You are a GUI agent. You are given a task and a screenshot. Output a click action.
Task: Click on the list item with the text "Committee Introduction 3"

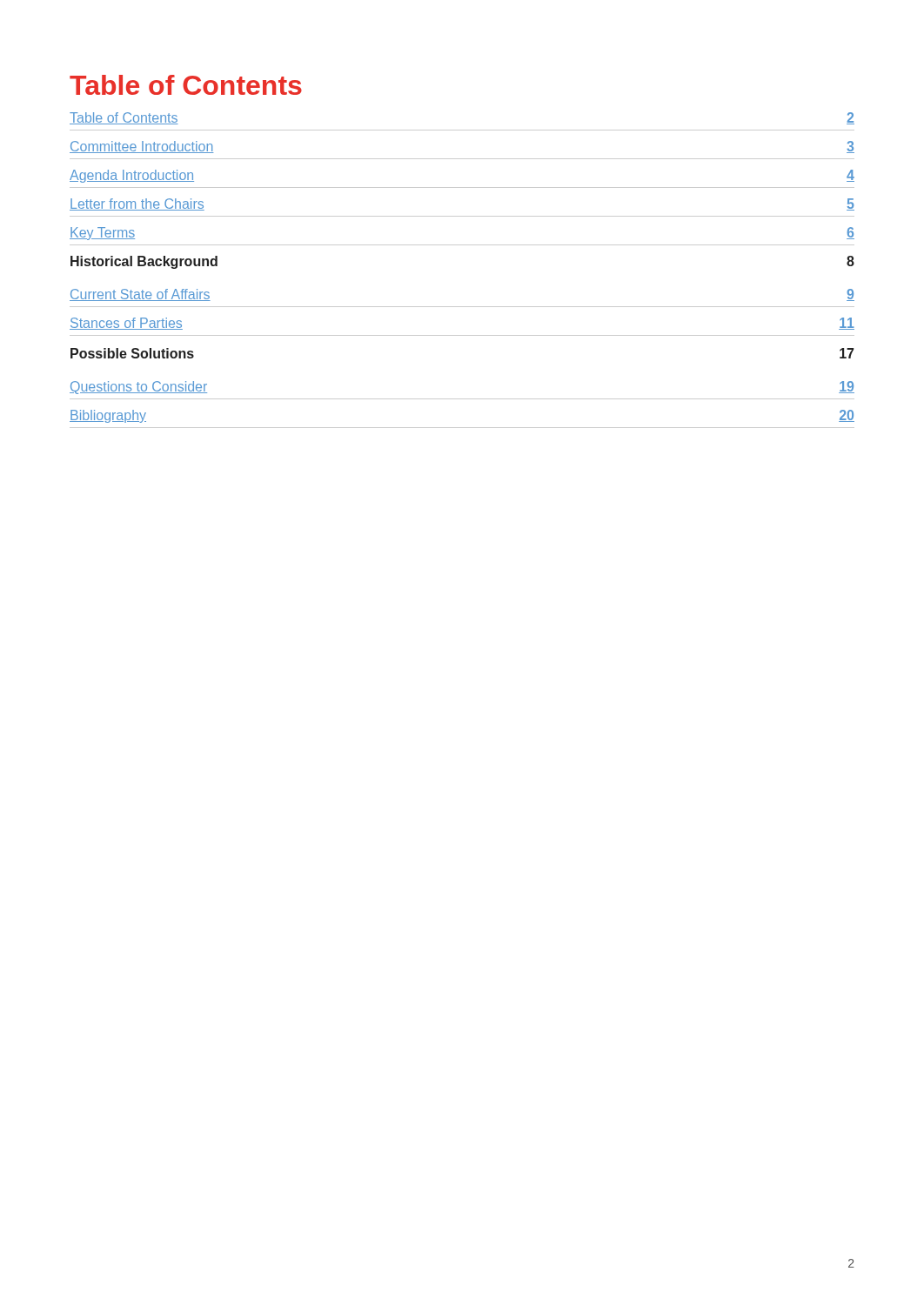(x=142, y=147)
